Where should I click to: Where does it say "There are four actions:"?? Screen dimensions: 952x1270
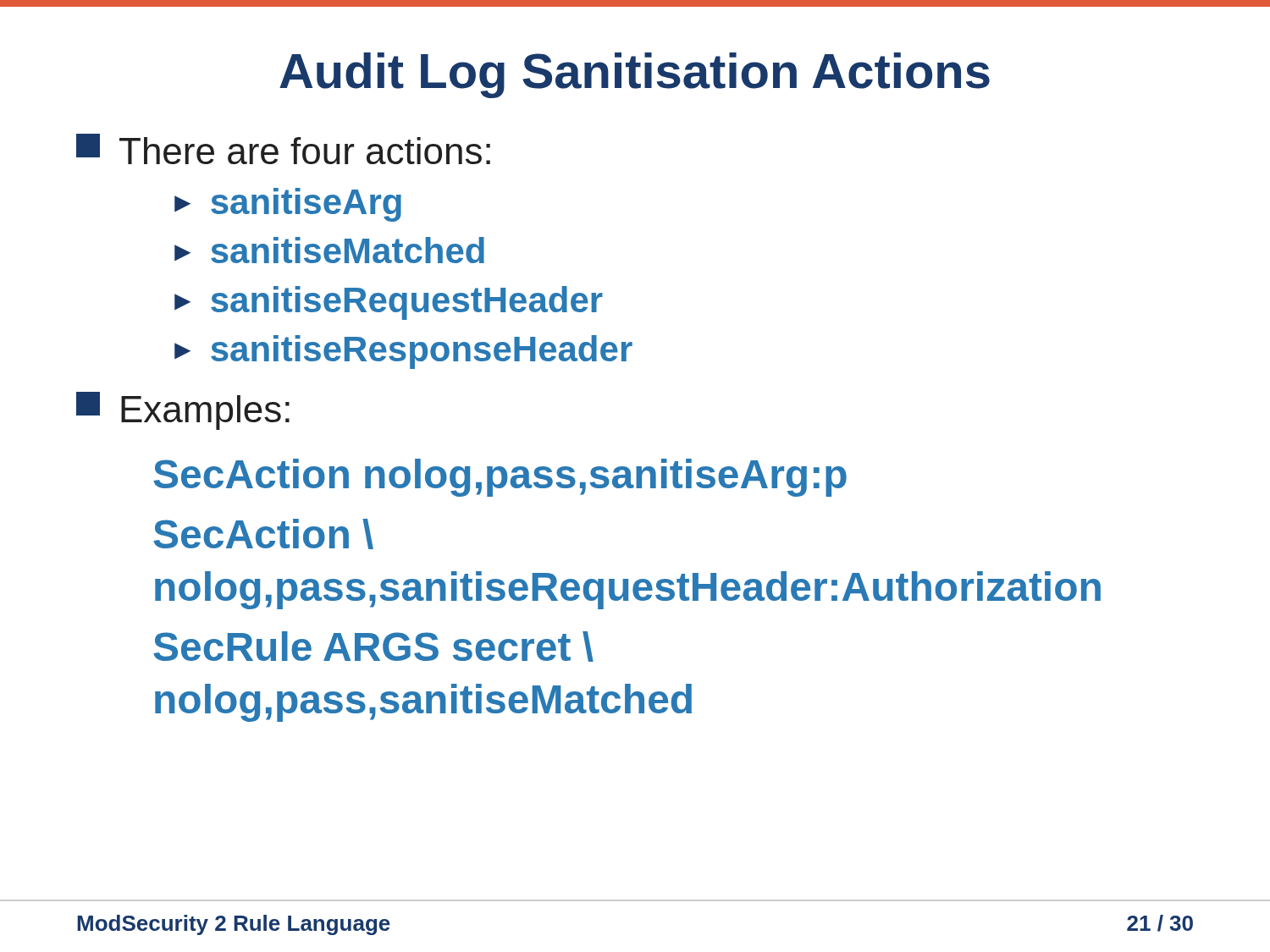(285, 151)
